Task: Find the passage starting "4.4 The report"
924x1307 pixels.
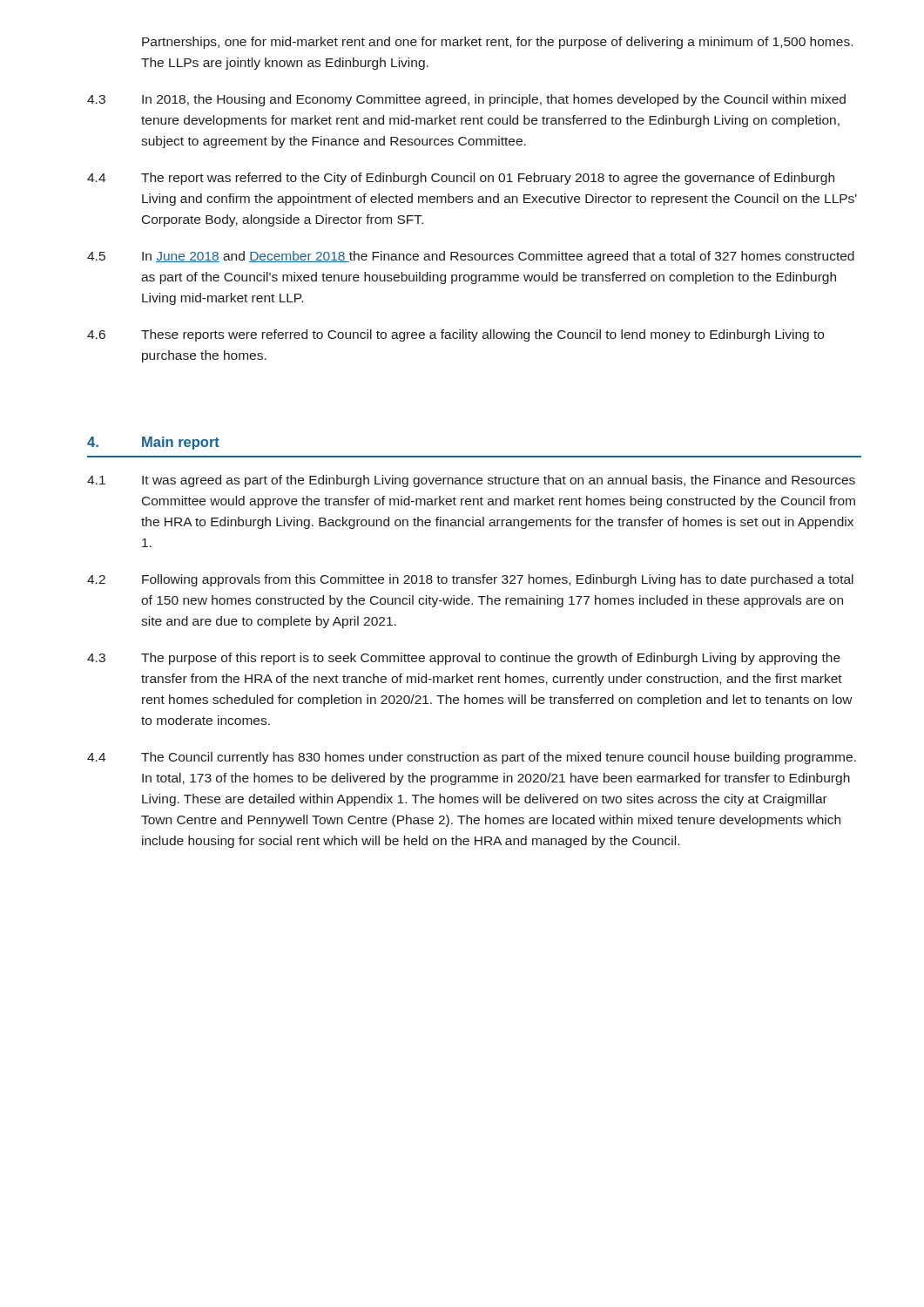Action: point(474,199)
